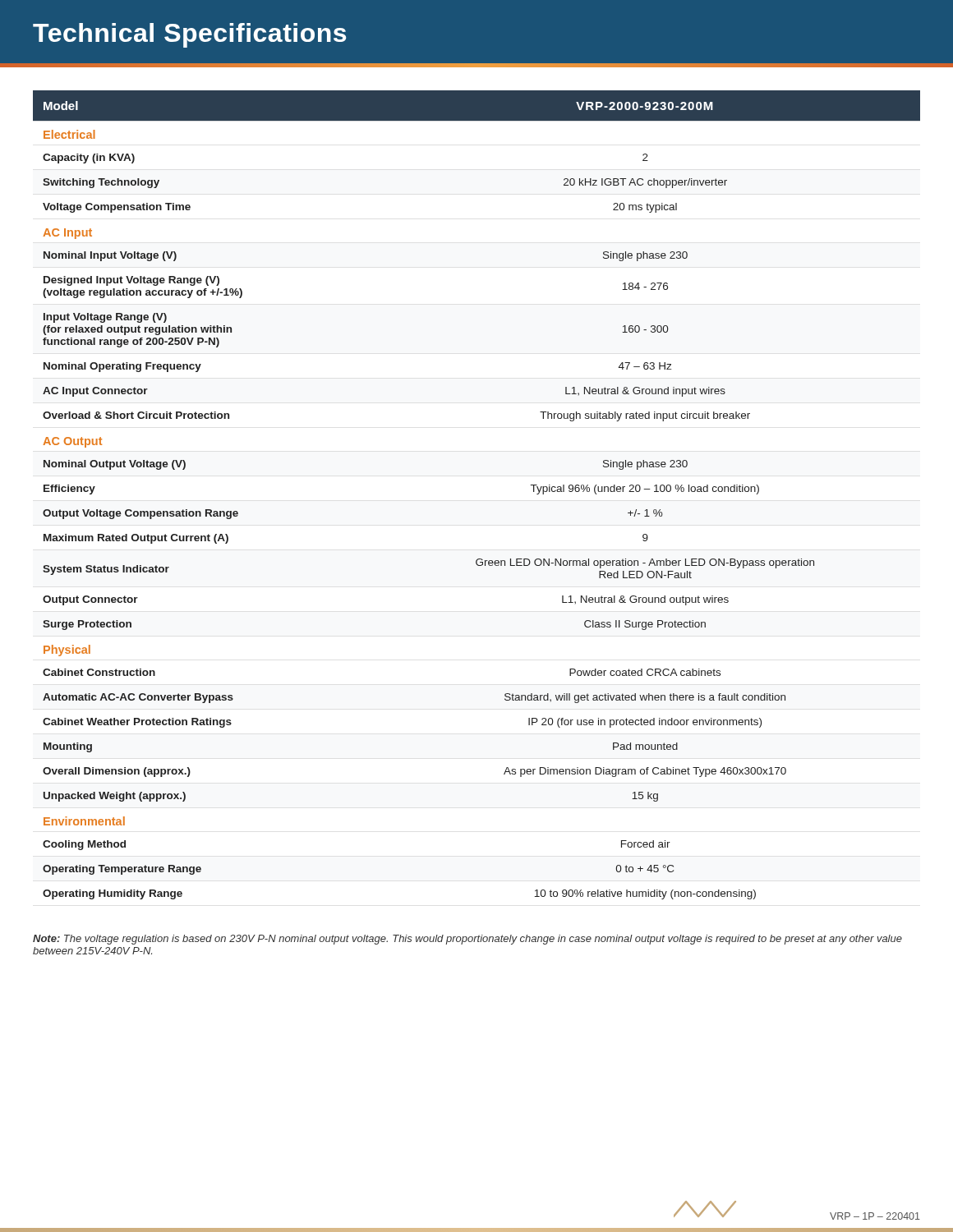Image resolution: width=953 pixels, height=1232 pixels.
Task: Click the passage that begins "Note: The voltage regulation"
Action: [467, 945]
